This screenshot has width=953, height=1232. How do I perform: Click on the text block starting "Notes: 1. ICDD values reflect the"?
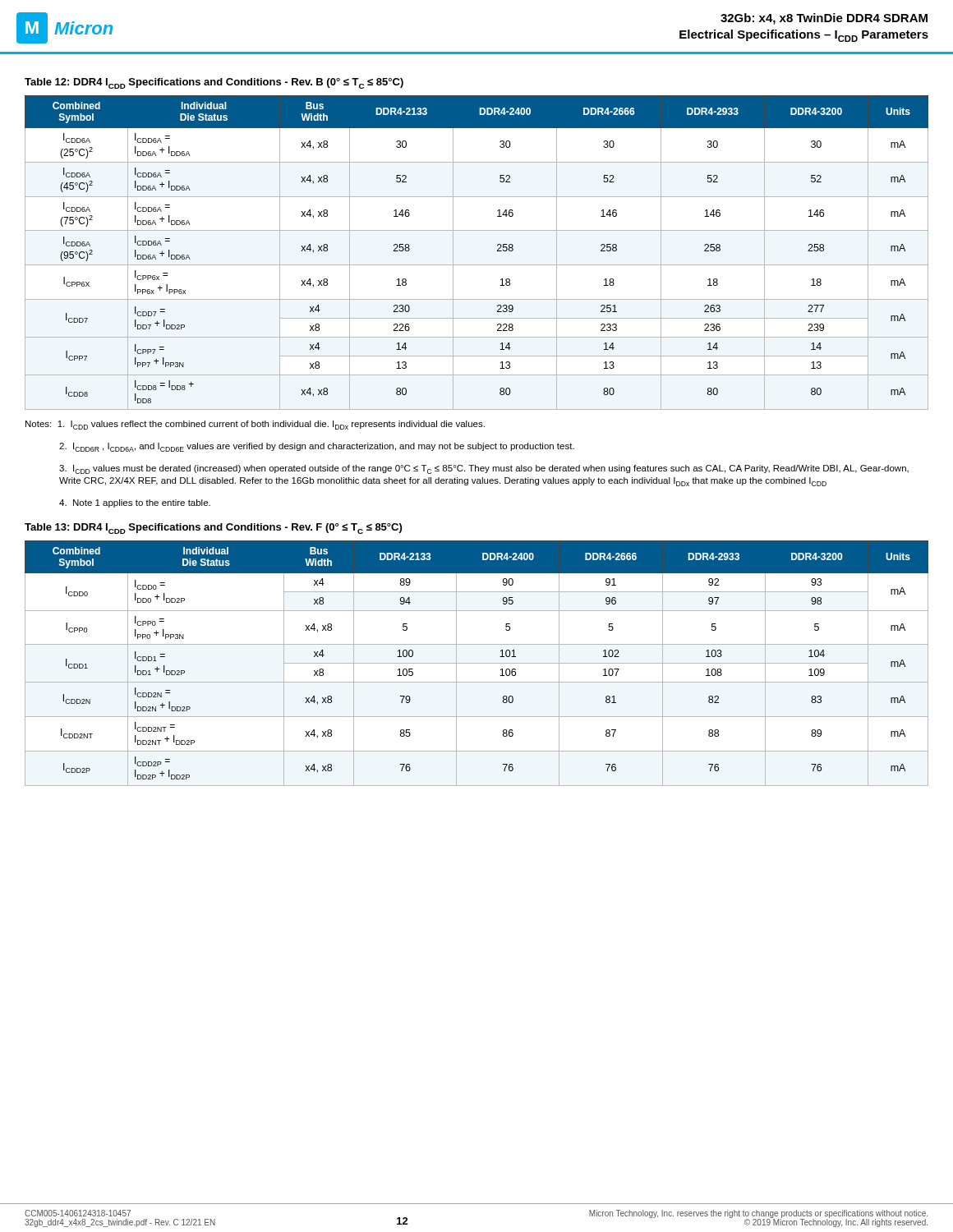(x=476, y=463)
